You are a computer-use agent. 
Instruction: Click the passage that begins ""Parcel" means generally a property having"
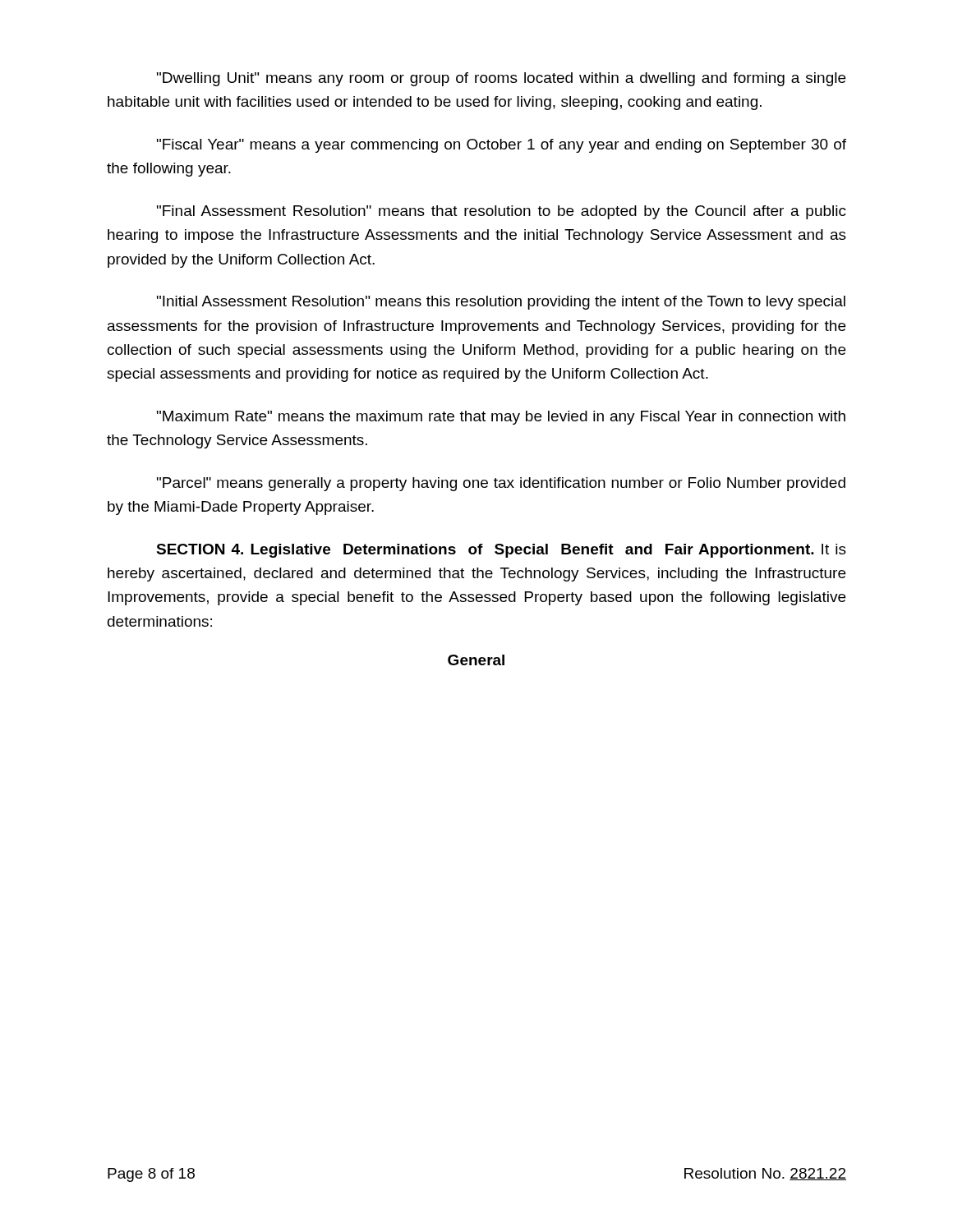pyautogui.click(x=476, y=494)
